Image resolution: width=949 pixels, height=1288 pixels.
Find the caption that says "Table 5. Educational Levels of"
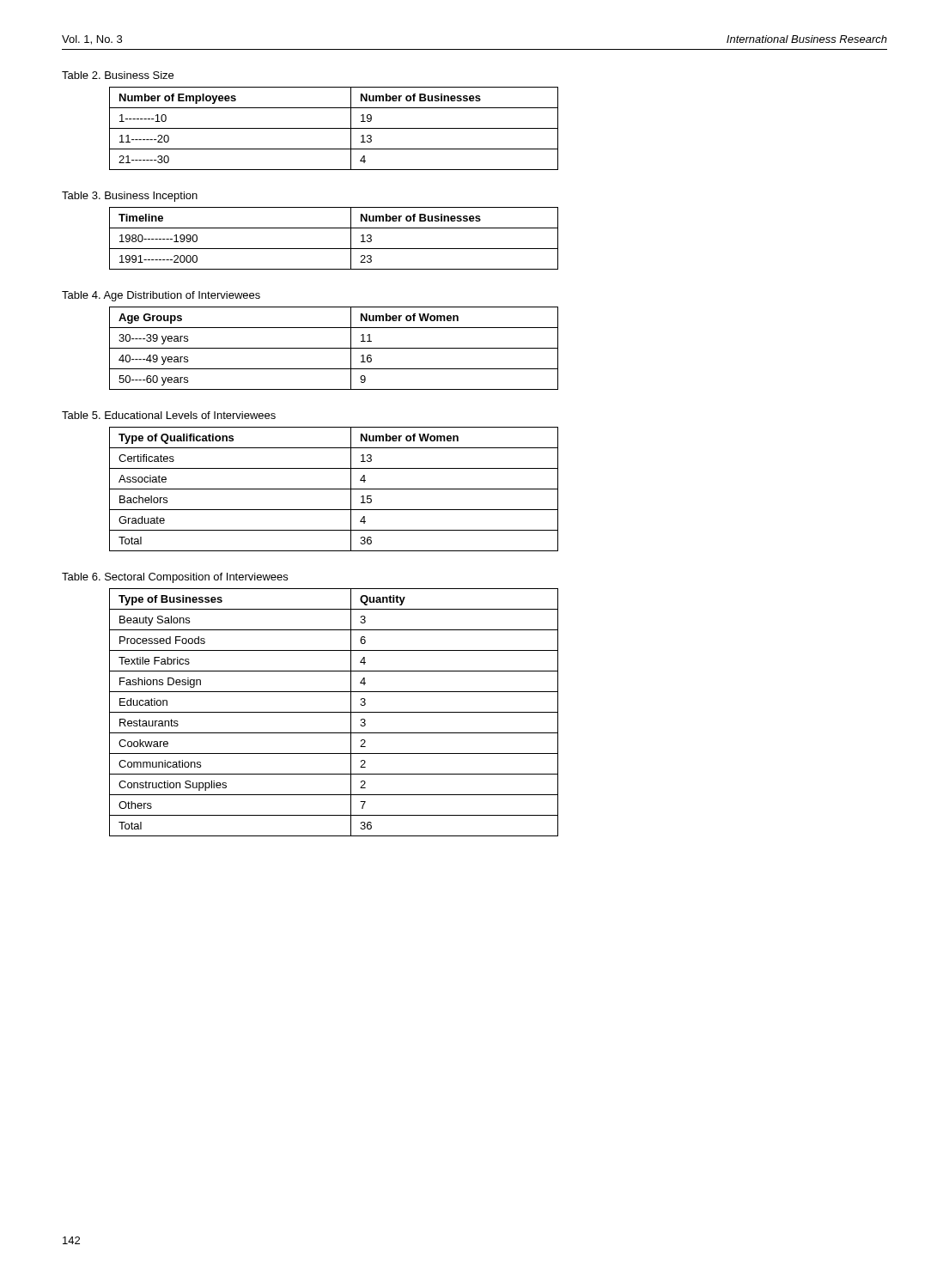point(169,415)
